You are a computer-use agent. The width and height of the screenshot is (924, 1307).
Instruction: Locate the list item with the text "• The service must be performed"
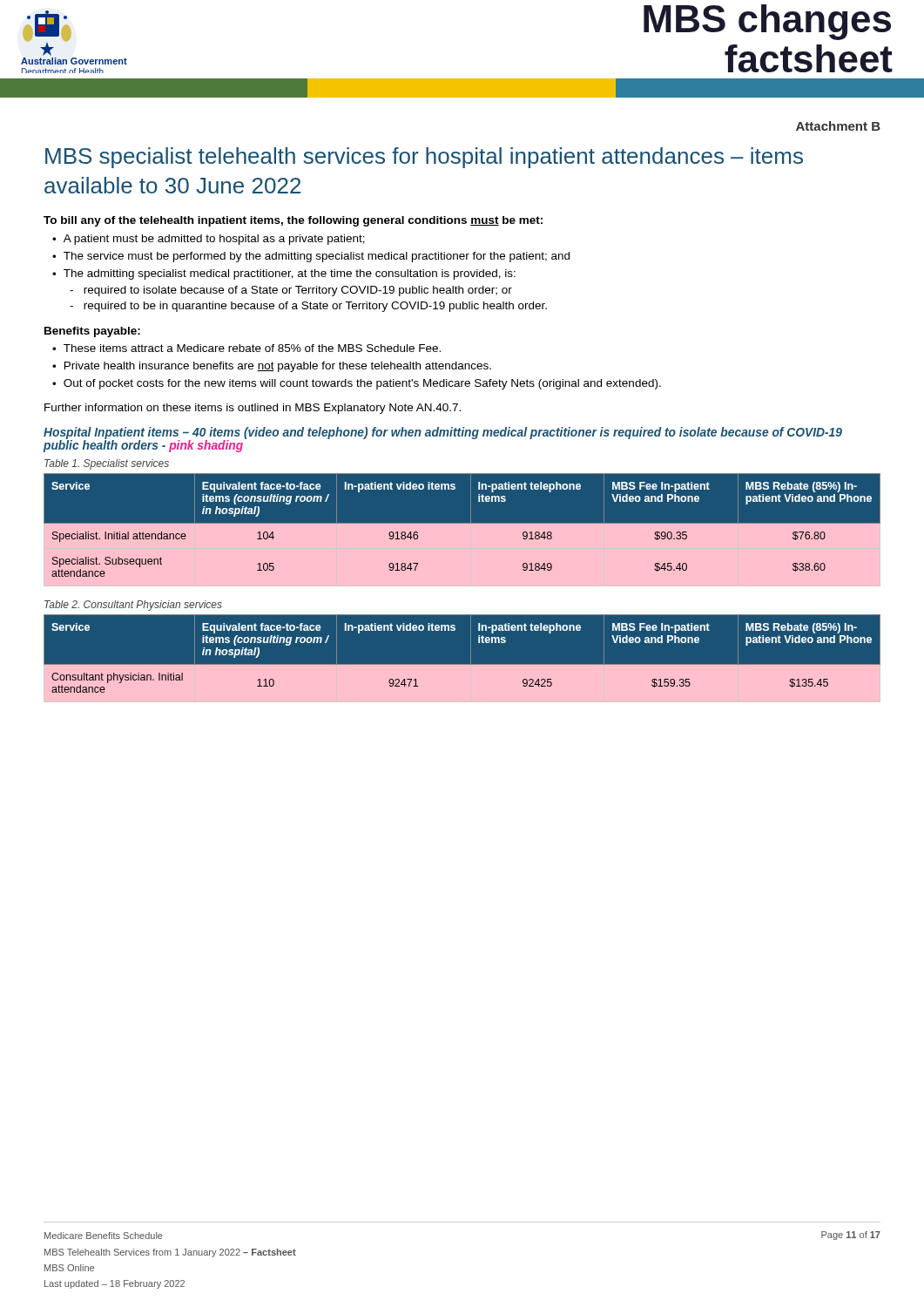[x=311, y=256]
